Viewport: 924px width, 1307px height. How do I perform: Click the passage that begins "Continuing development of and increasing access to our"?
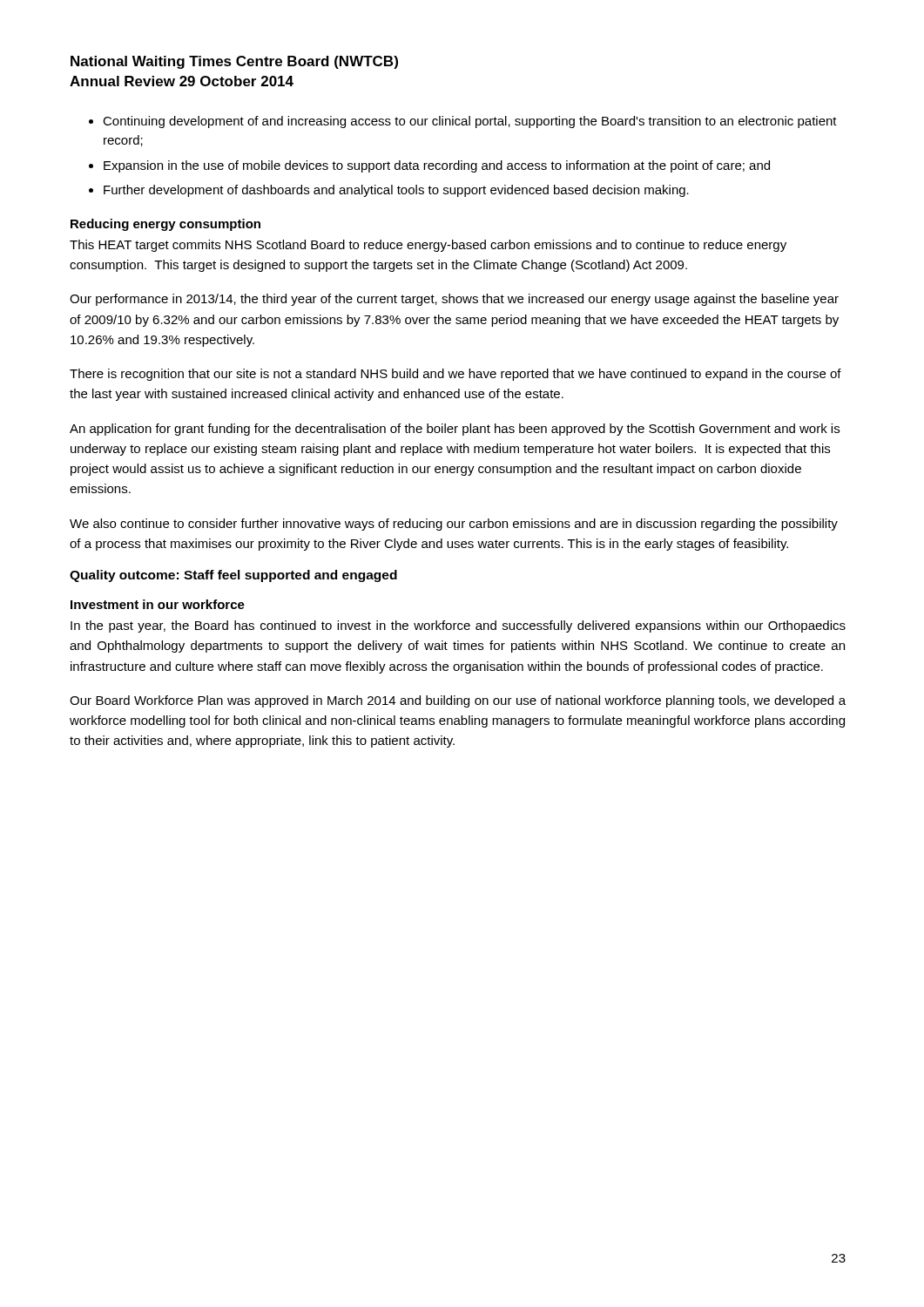coord(470,130)
